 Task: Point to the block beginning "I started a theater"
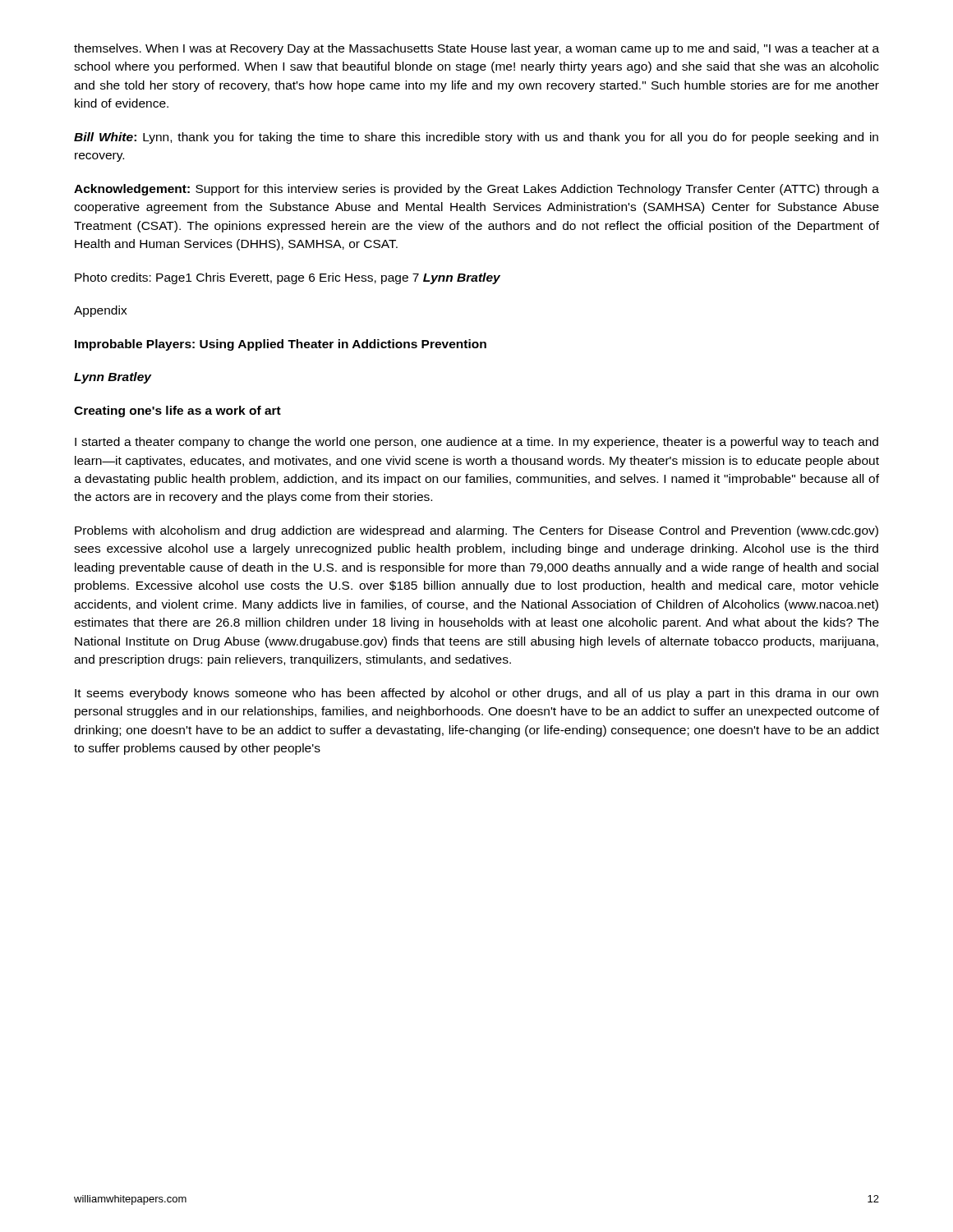[476, 469]
